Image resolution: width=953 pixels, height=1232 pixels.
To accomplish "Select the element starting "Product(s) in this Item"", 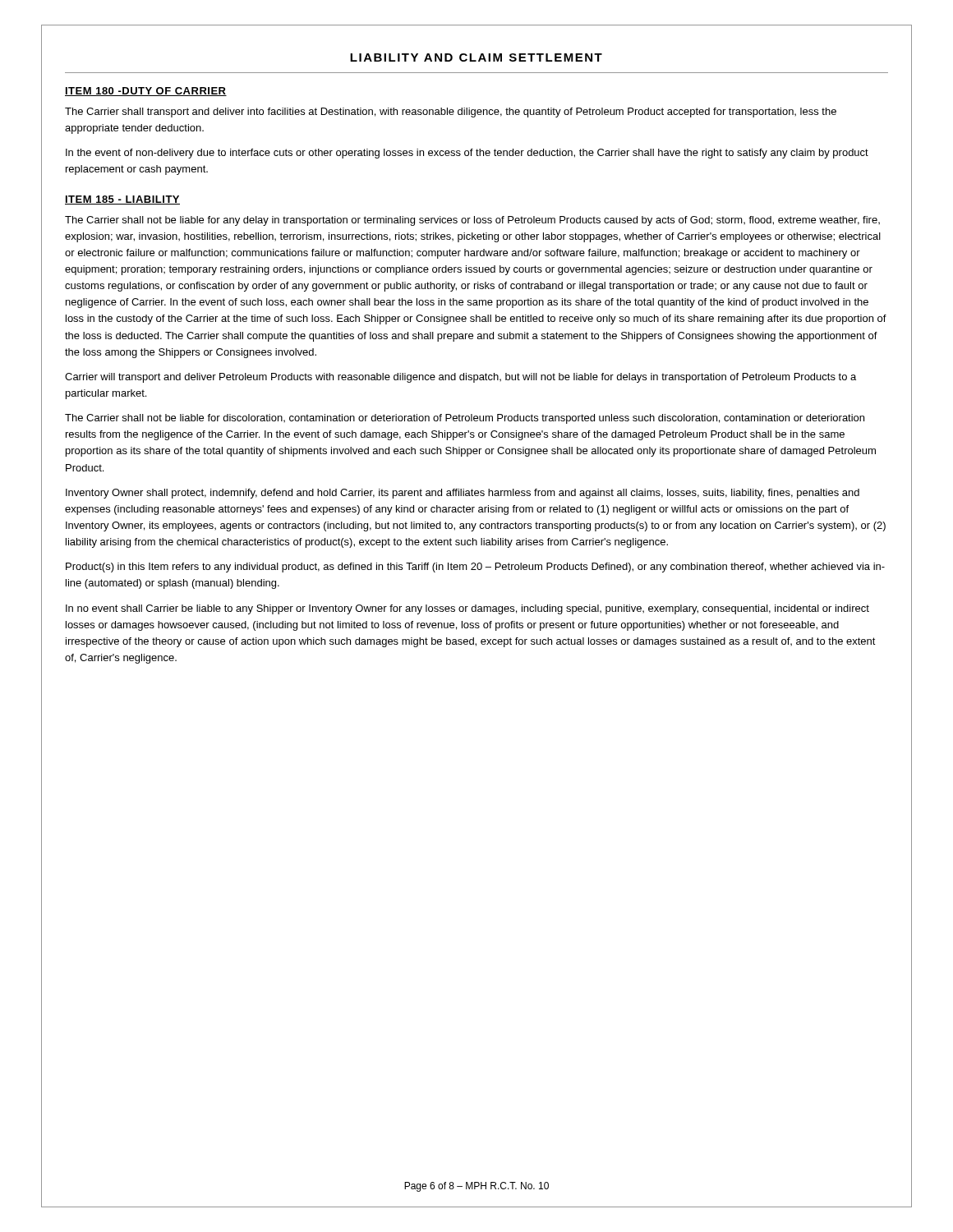I will click(475, 575).
